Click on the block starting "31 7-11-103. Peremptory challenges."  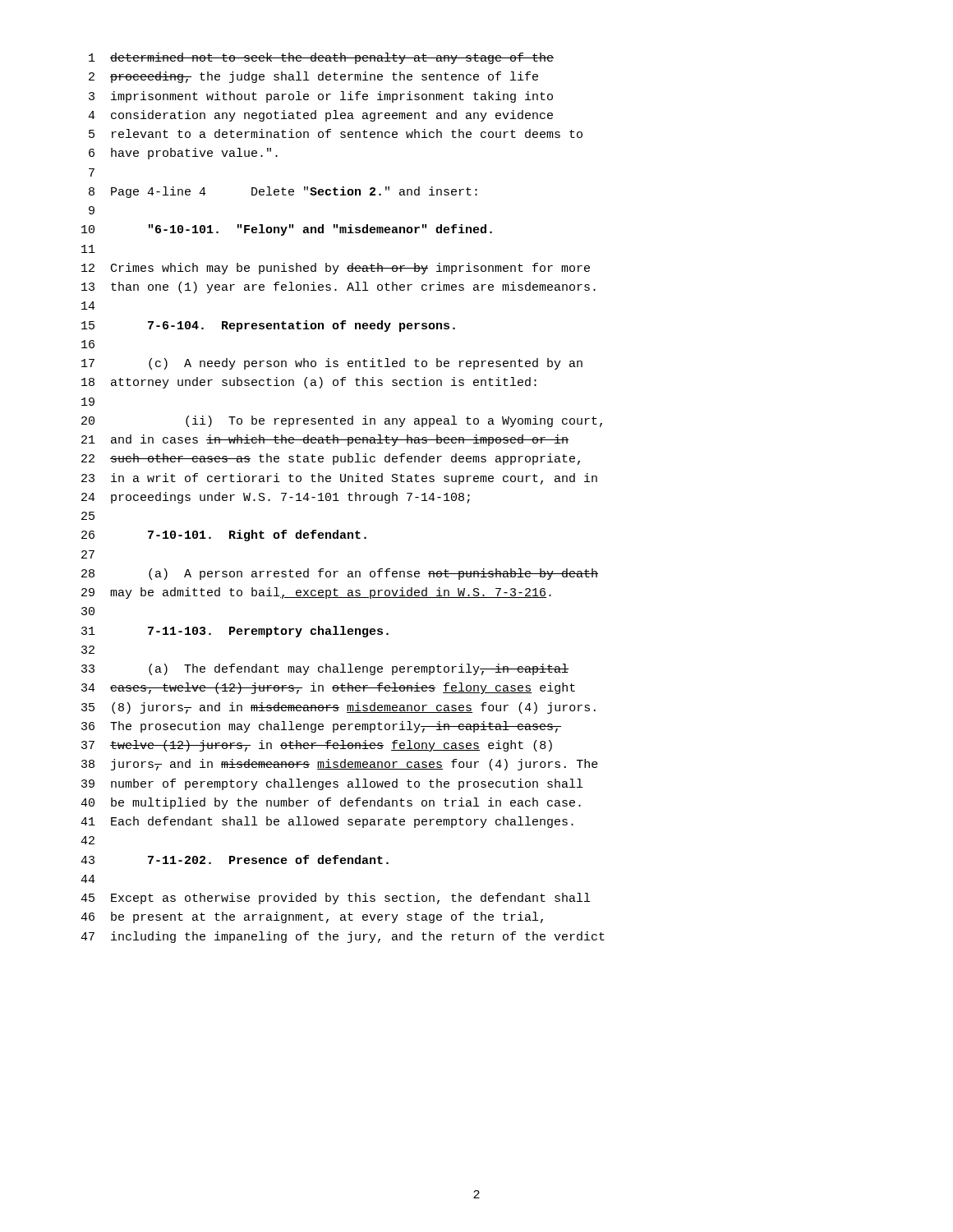pyautogui.click(x=228, y=632)
